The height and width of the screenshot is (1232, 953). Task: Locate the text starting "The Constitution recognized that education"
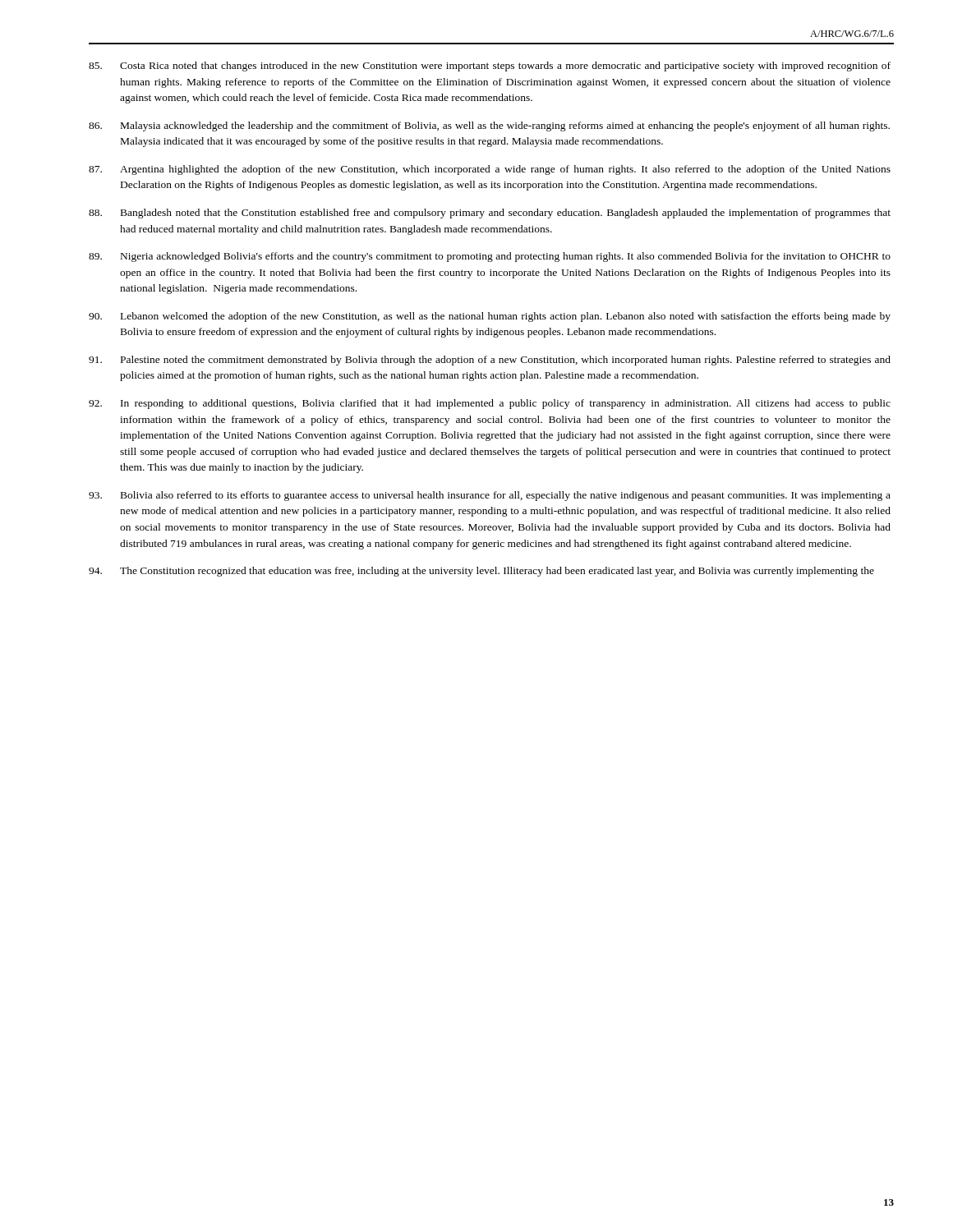490,571
